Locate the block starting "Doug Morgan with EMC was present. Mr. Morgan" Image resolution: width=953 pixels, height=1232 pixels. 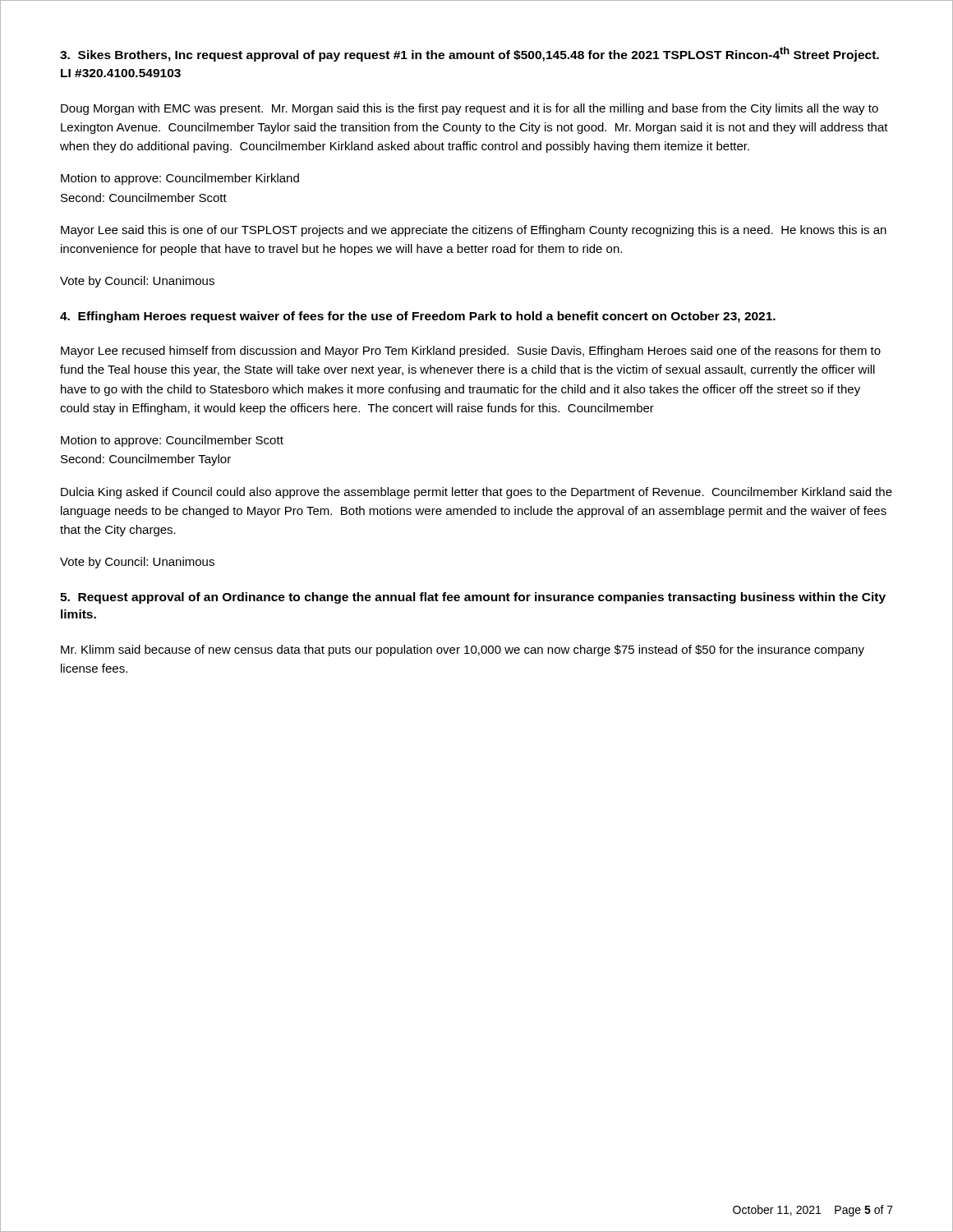point(474,127)
